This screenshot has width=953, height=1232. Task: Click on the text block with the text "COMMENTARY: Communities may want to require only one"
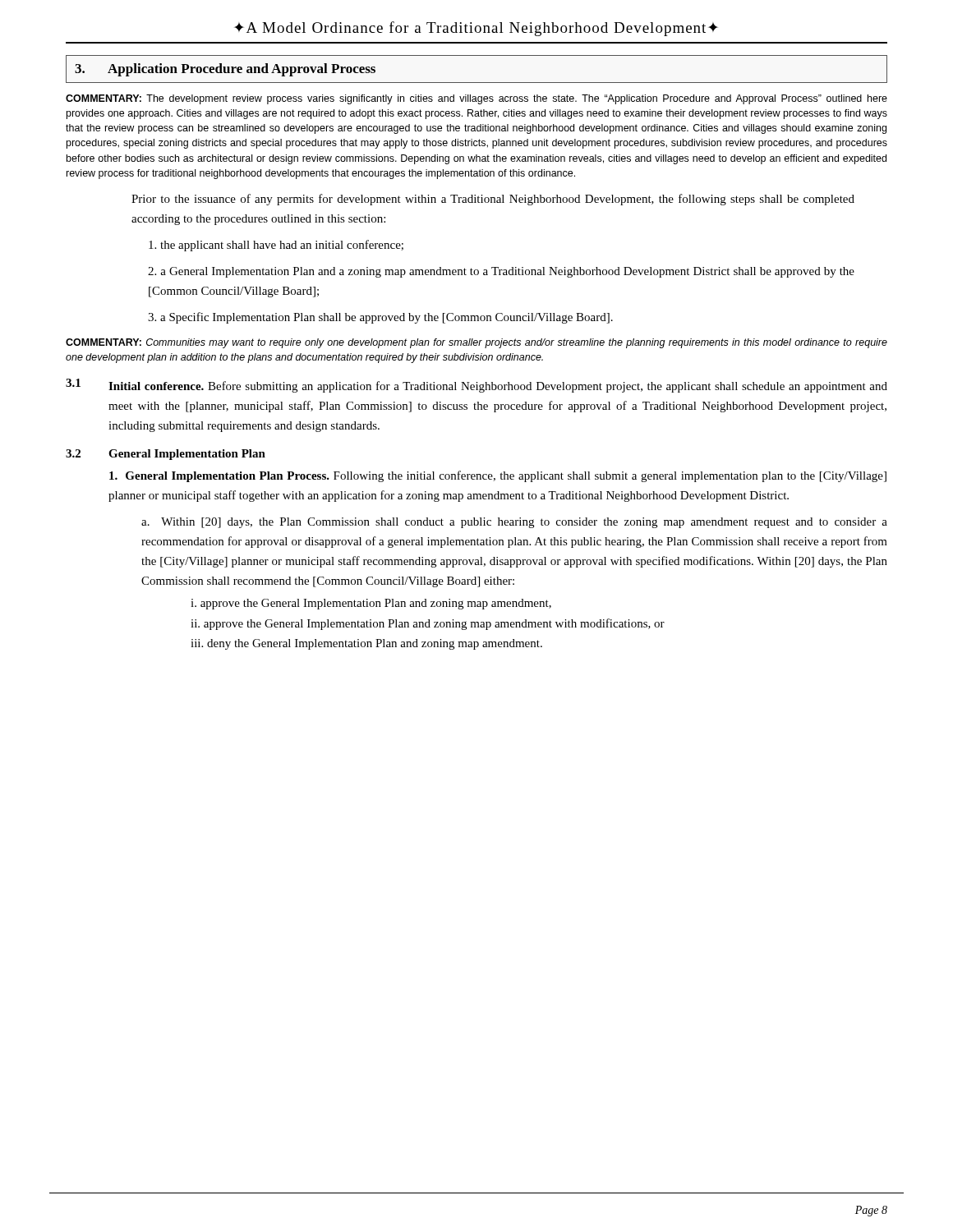click(476, 350)
